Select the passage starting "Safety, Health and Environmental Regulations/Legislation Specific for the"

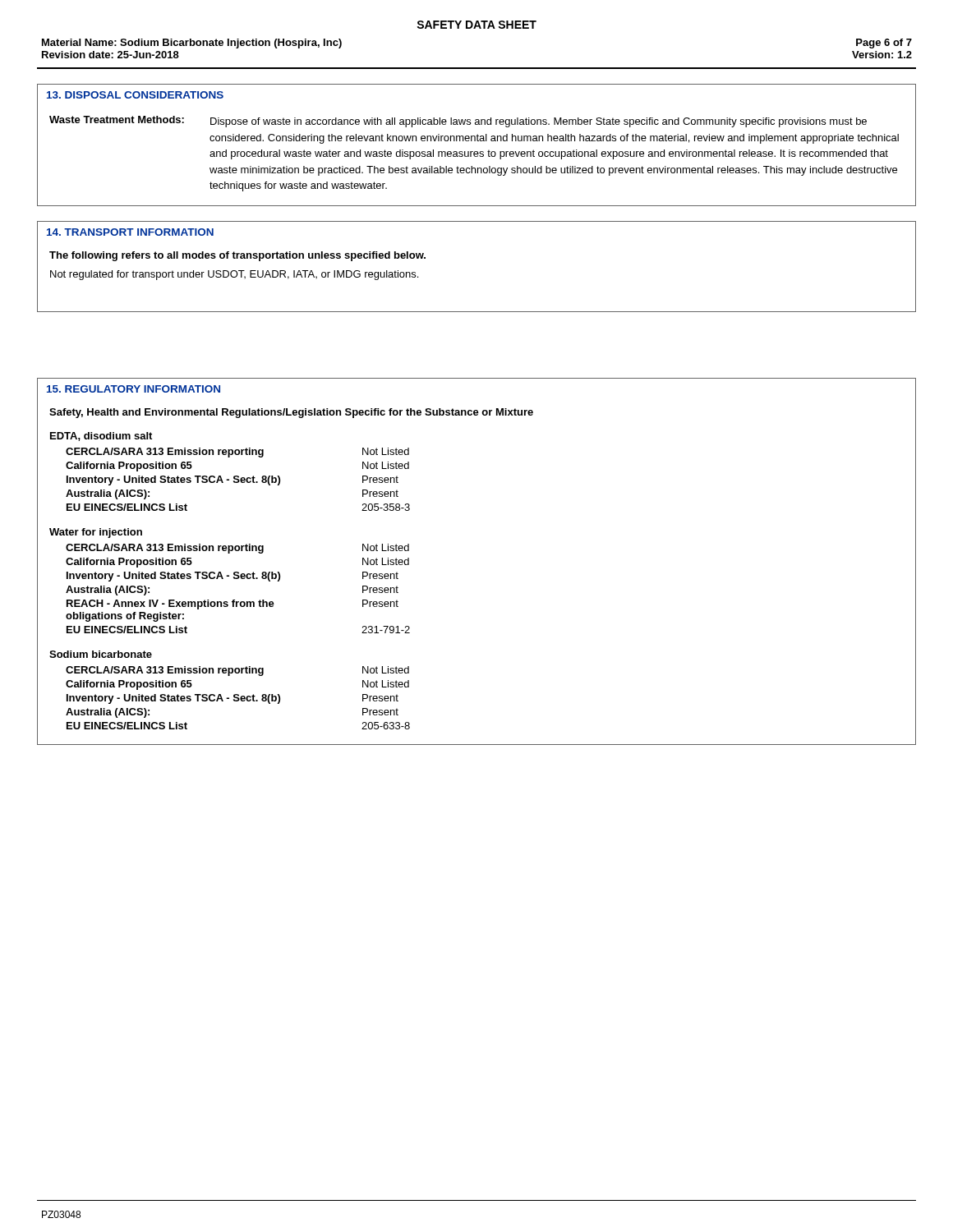291,412
